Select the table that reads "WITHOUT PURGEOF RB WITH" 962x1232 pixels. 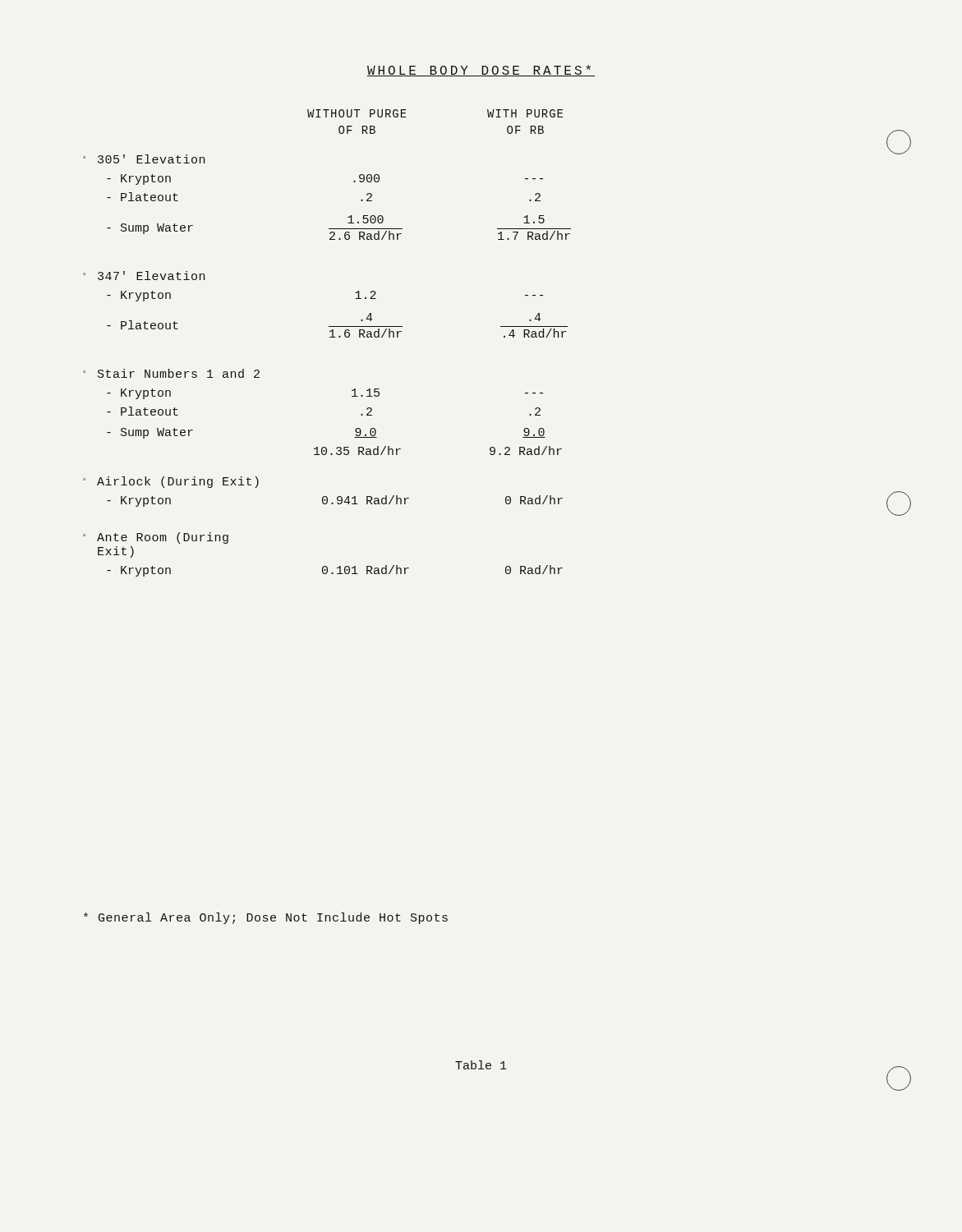481,344
